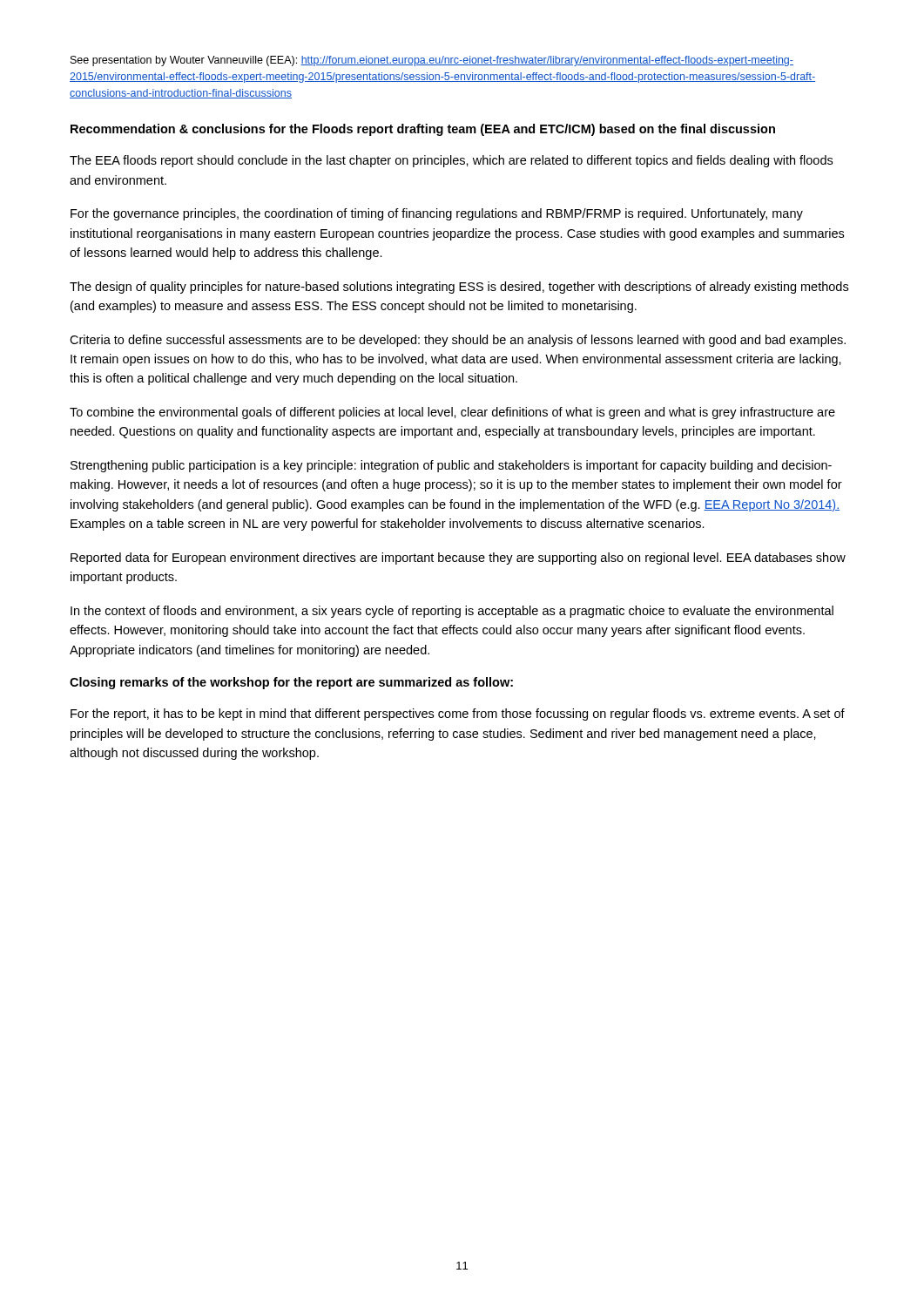This screenshot has width=924, height=1307.
Task: Click the passage that begins "The EEA floods"
Action: (x=451, y=170)
